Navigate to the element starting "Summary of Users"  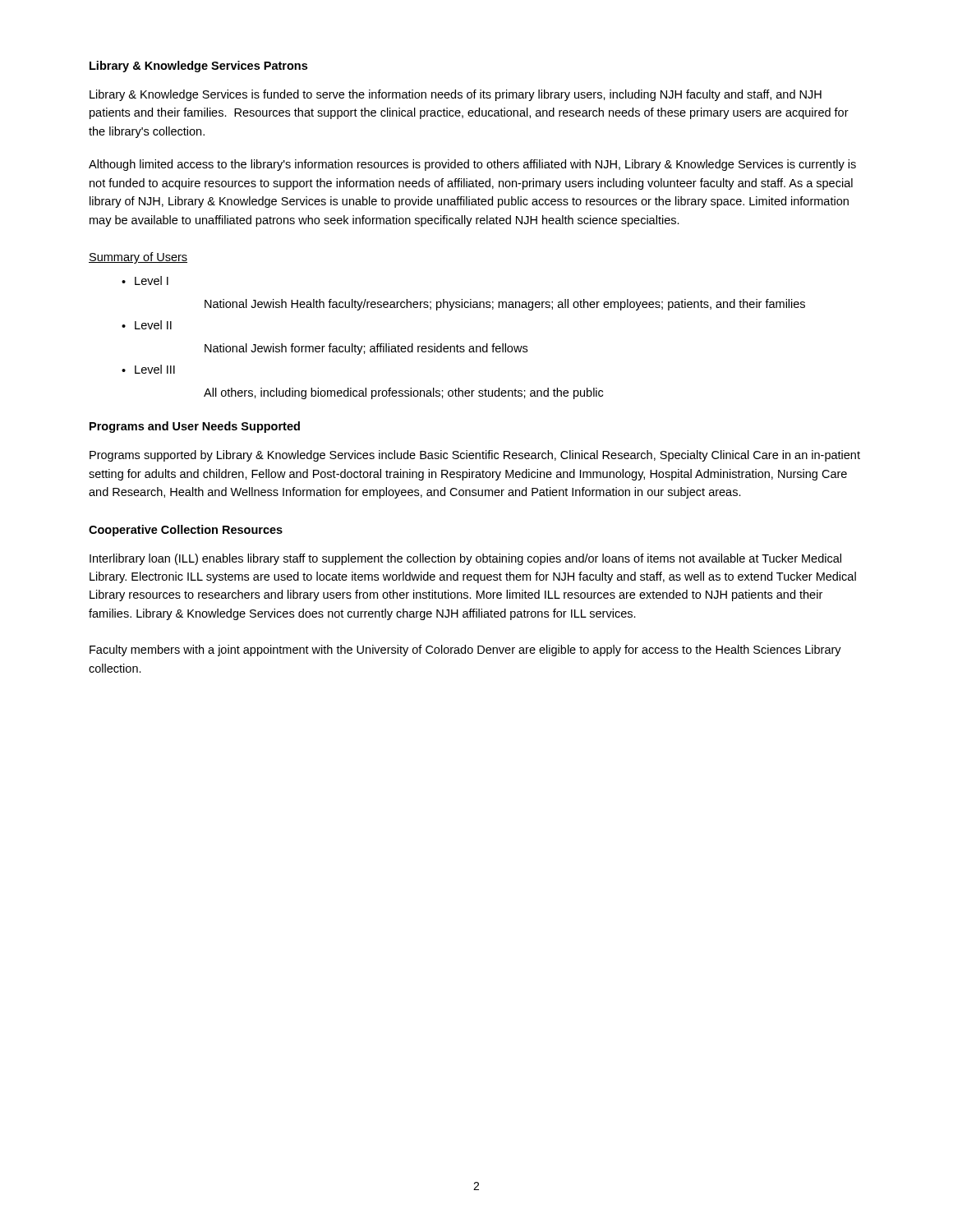tap(138, 257)
